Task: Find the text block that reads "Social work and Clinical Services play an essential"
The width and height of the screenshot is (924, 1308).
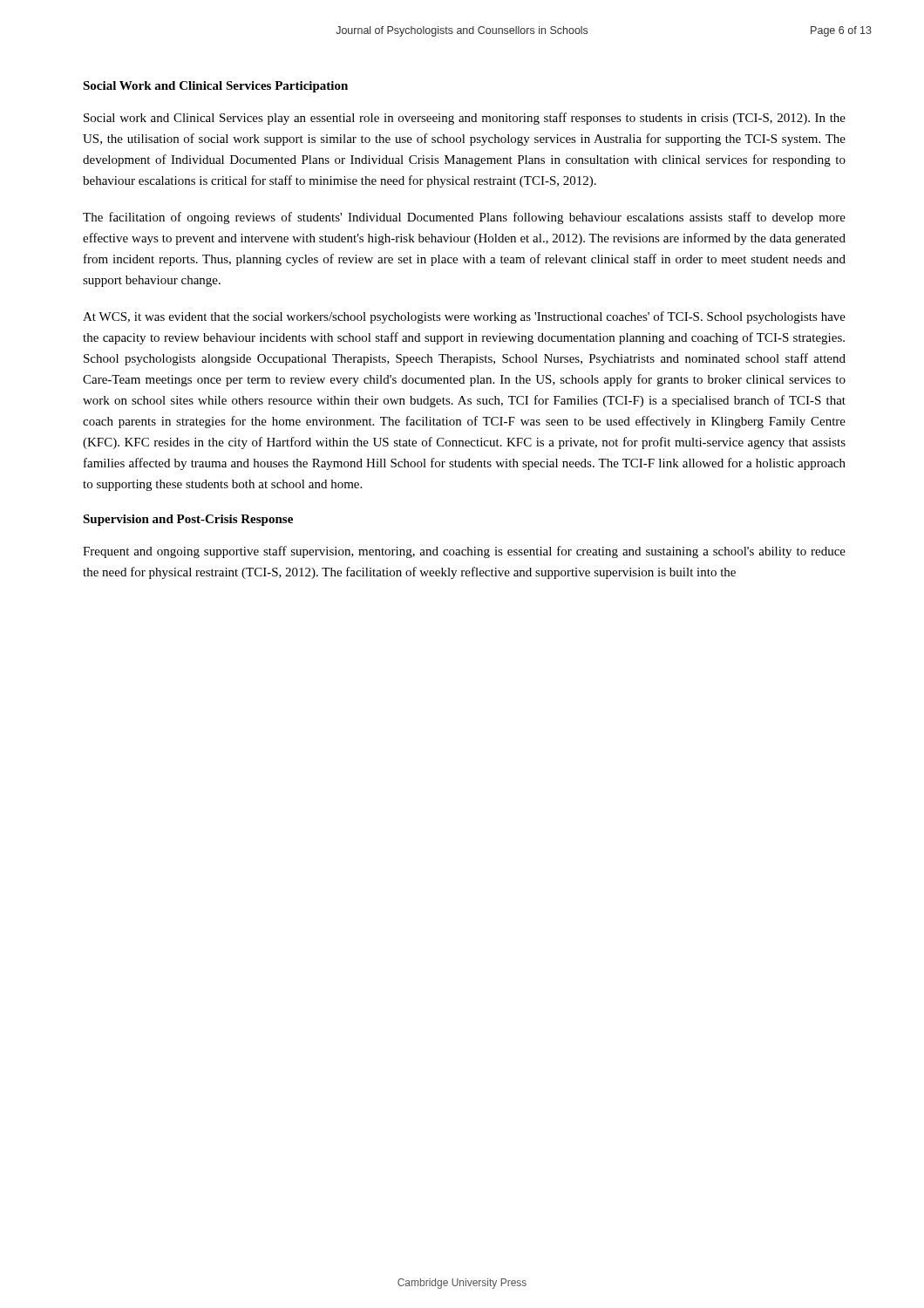Action: 464,149
